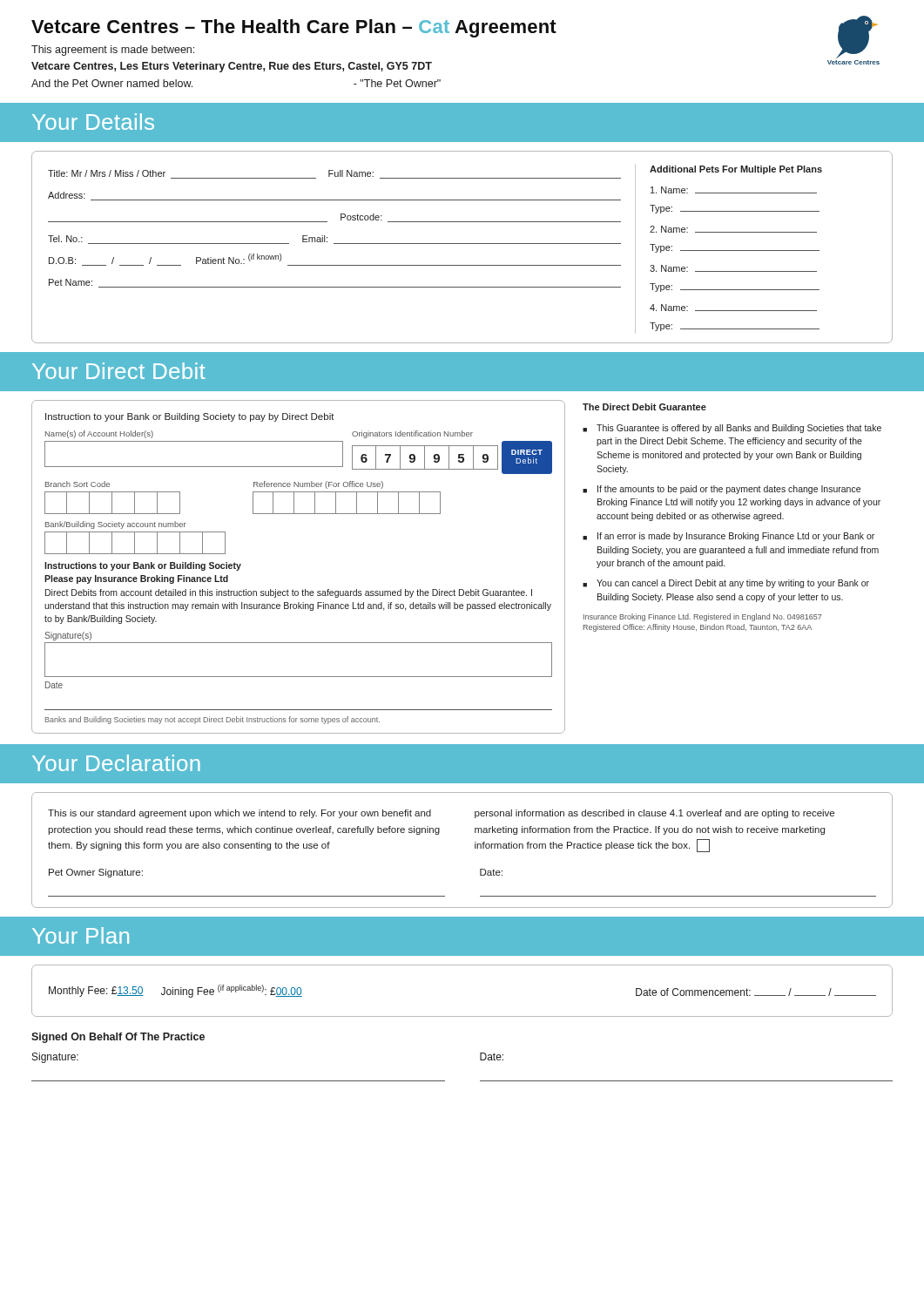Viewport: 924px width, 1307px height.
Task: Find the block starting "Your Details"
Action: click(93, 122)
